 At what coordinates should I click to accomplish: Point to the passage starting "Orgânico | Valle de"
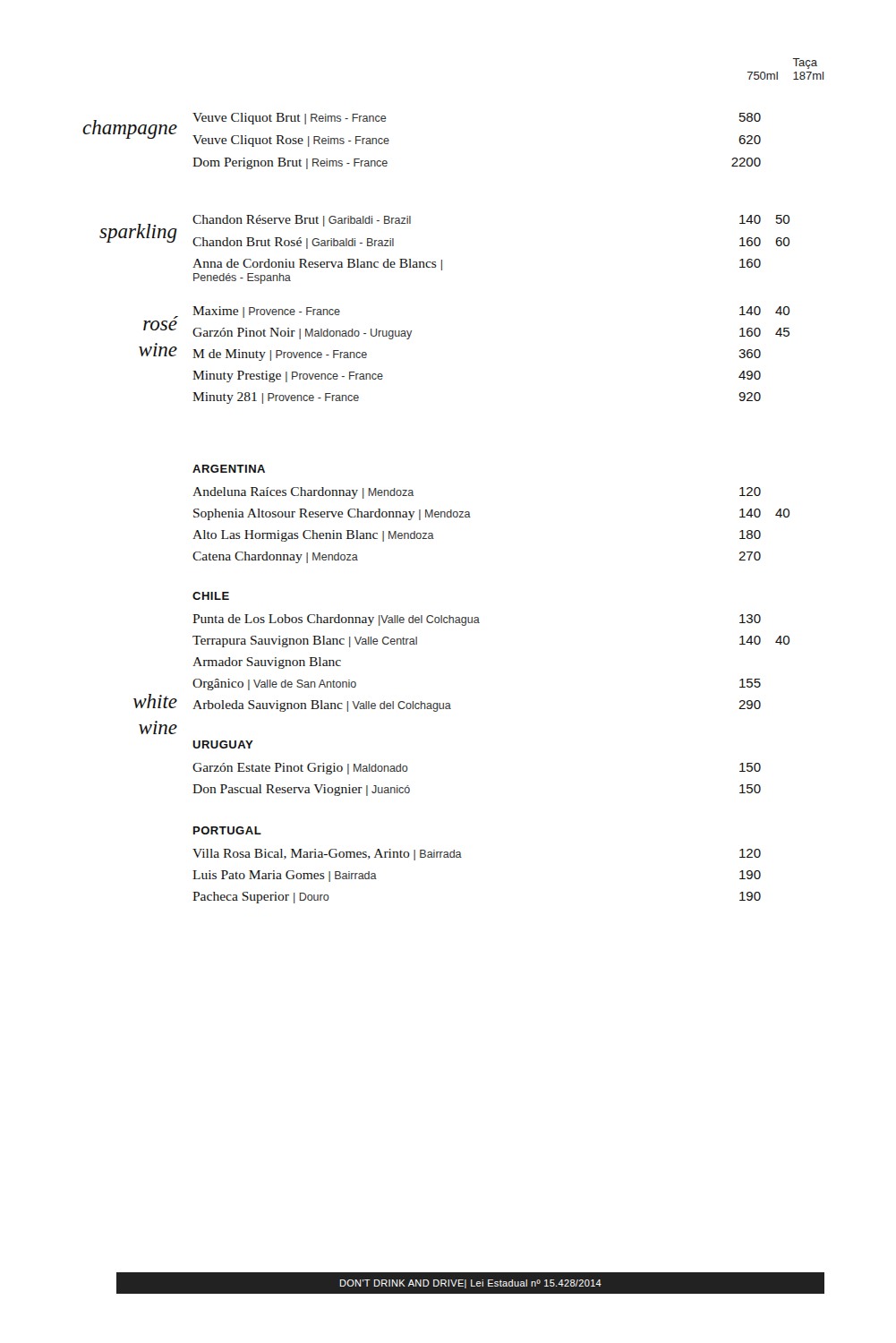pyautogui.click(x=273, y=684)
